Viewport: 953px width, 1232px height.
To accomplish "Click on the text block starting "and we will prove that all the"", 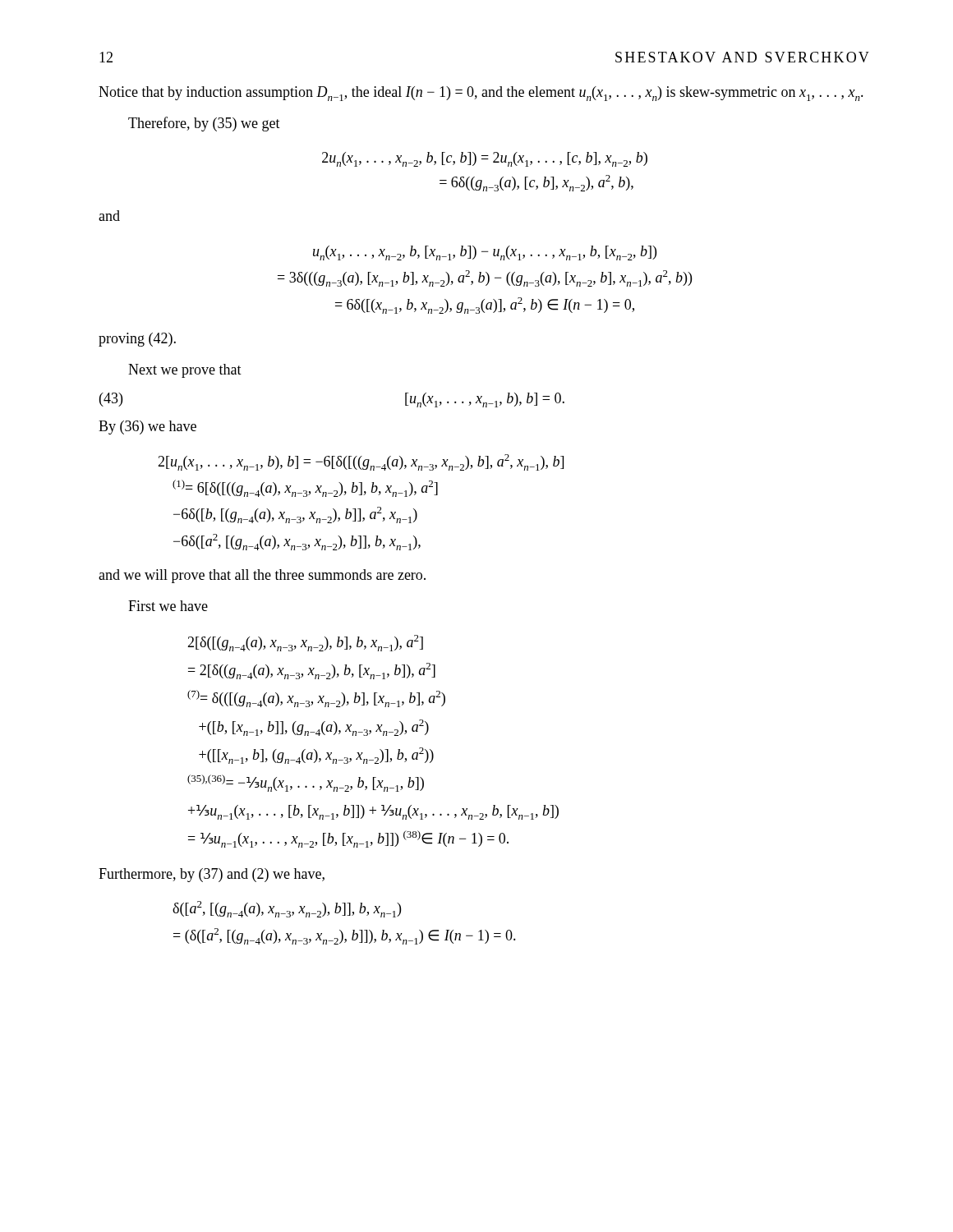I will [x=262, y=576].
